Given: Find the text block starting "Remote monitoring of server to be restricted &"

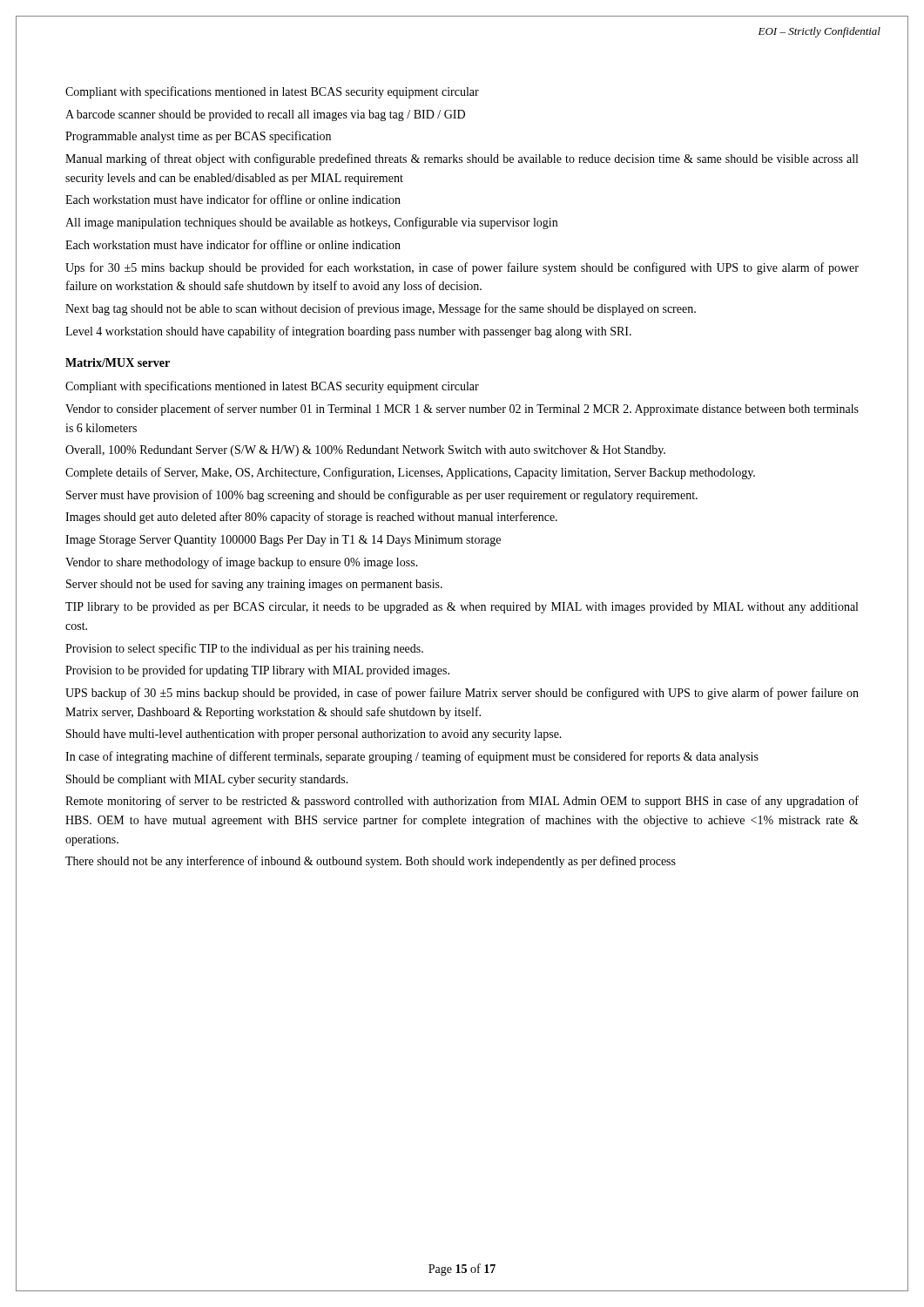Looking at the screenshot, I should (462, 820).
